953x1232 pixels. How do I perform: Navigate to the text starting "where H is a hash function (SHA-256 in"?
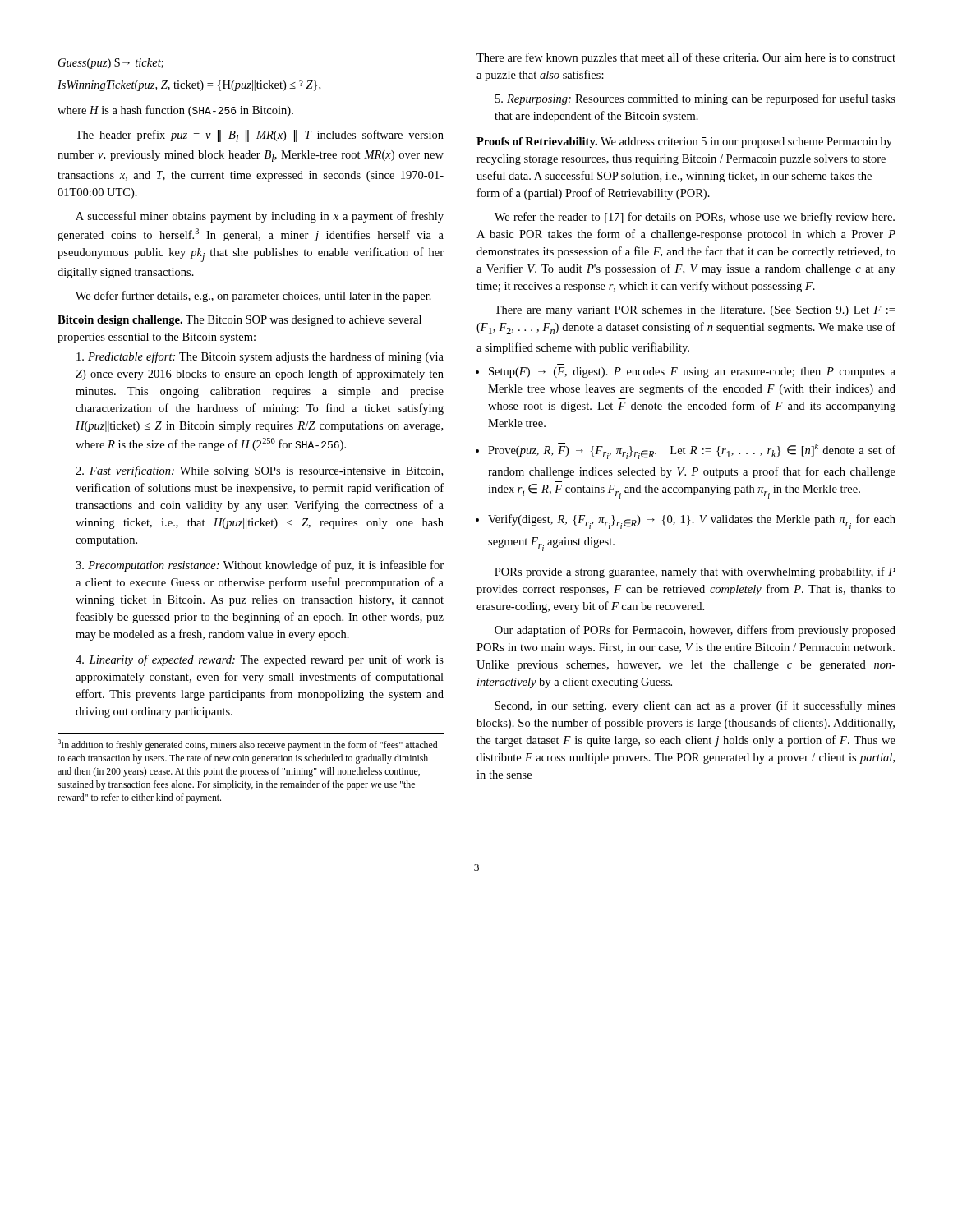pos(251,203)
